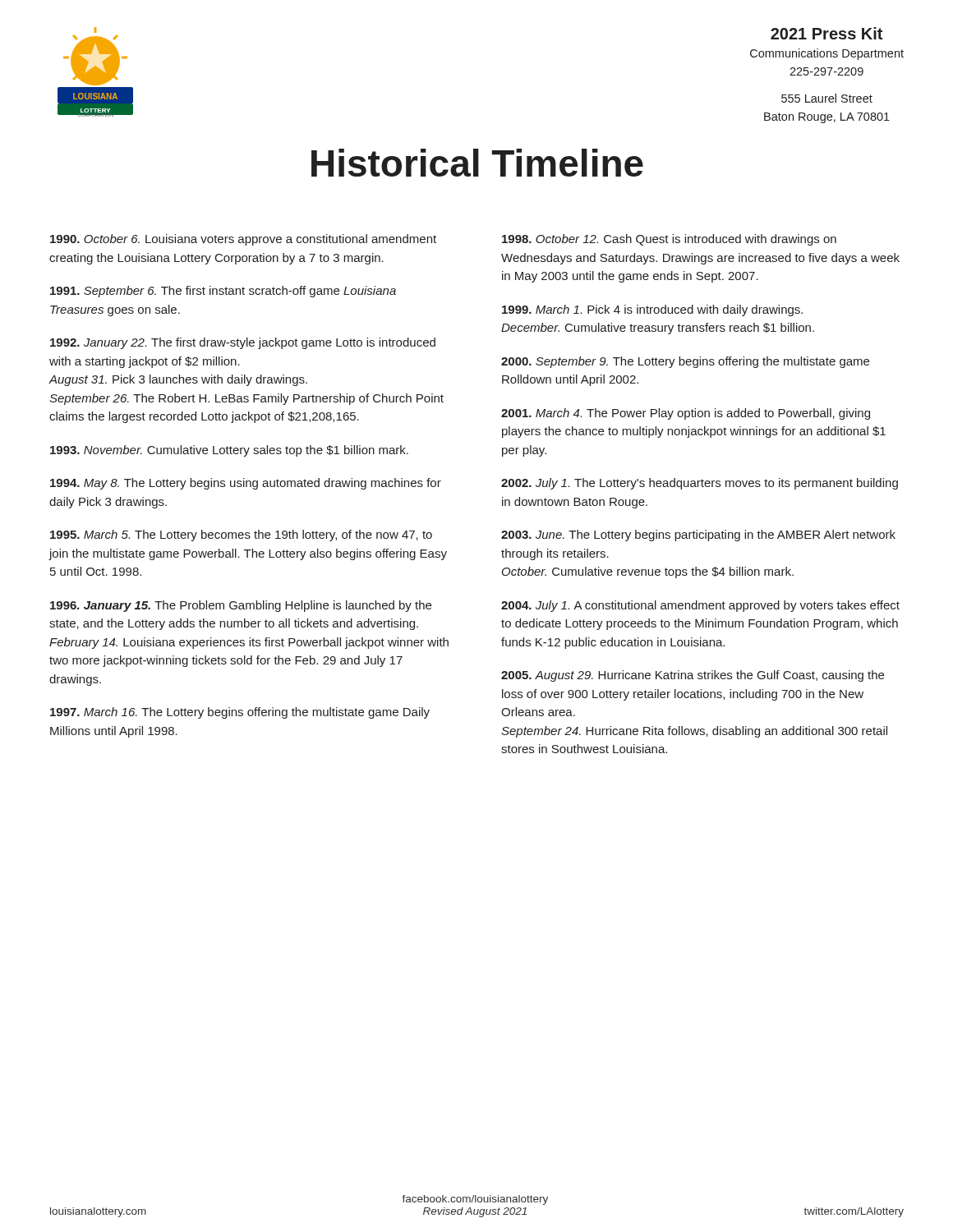953x1232 pixels.
Task: Point to the block beginning "2004. July 1. A constitutional amendment approved by"
Action: point(702,624)
